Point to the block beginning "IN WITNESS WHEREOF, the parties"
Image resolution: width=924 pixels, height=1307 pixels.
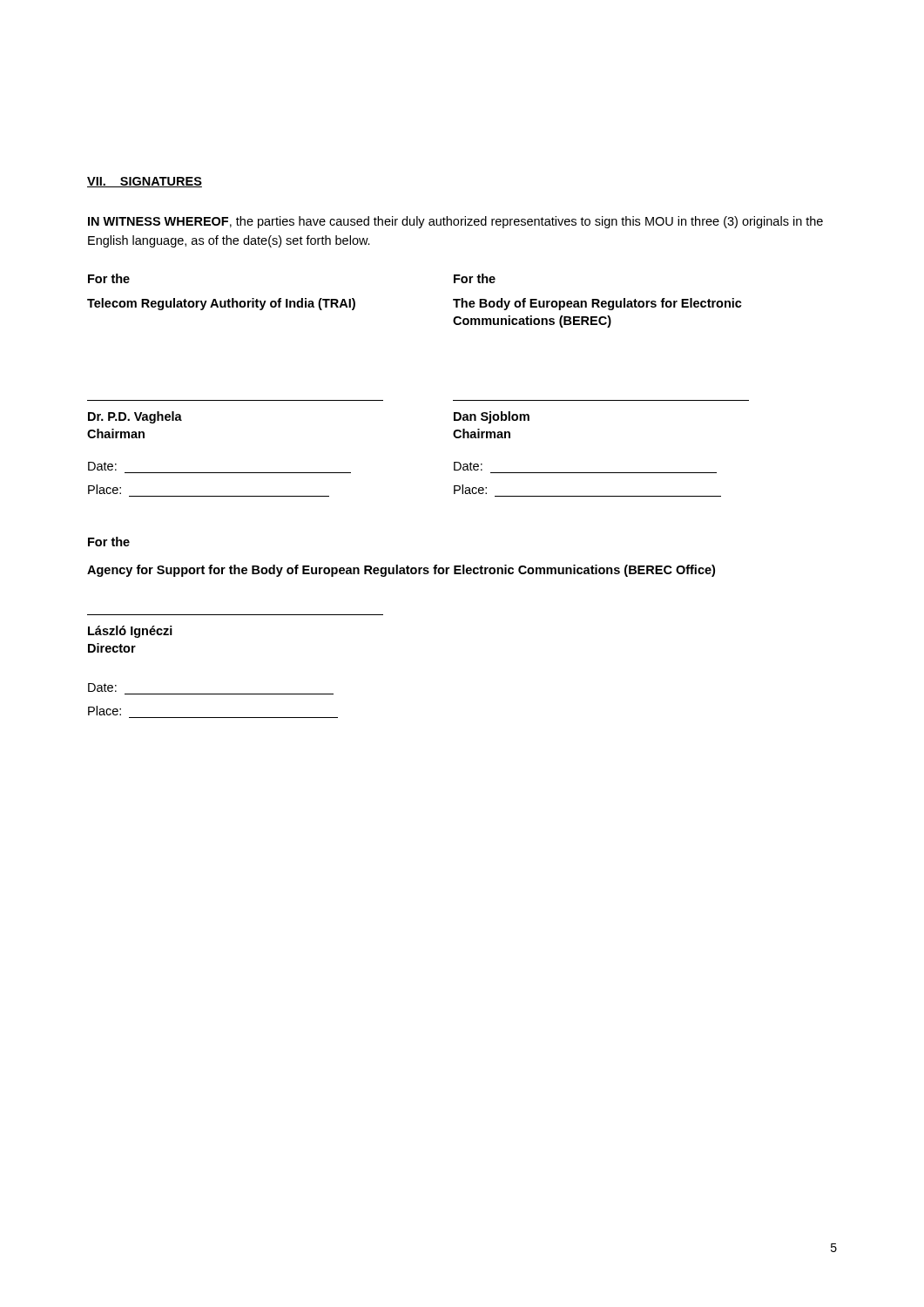coord(455,231)
